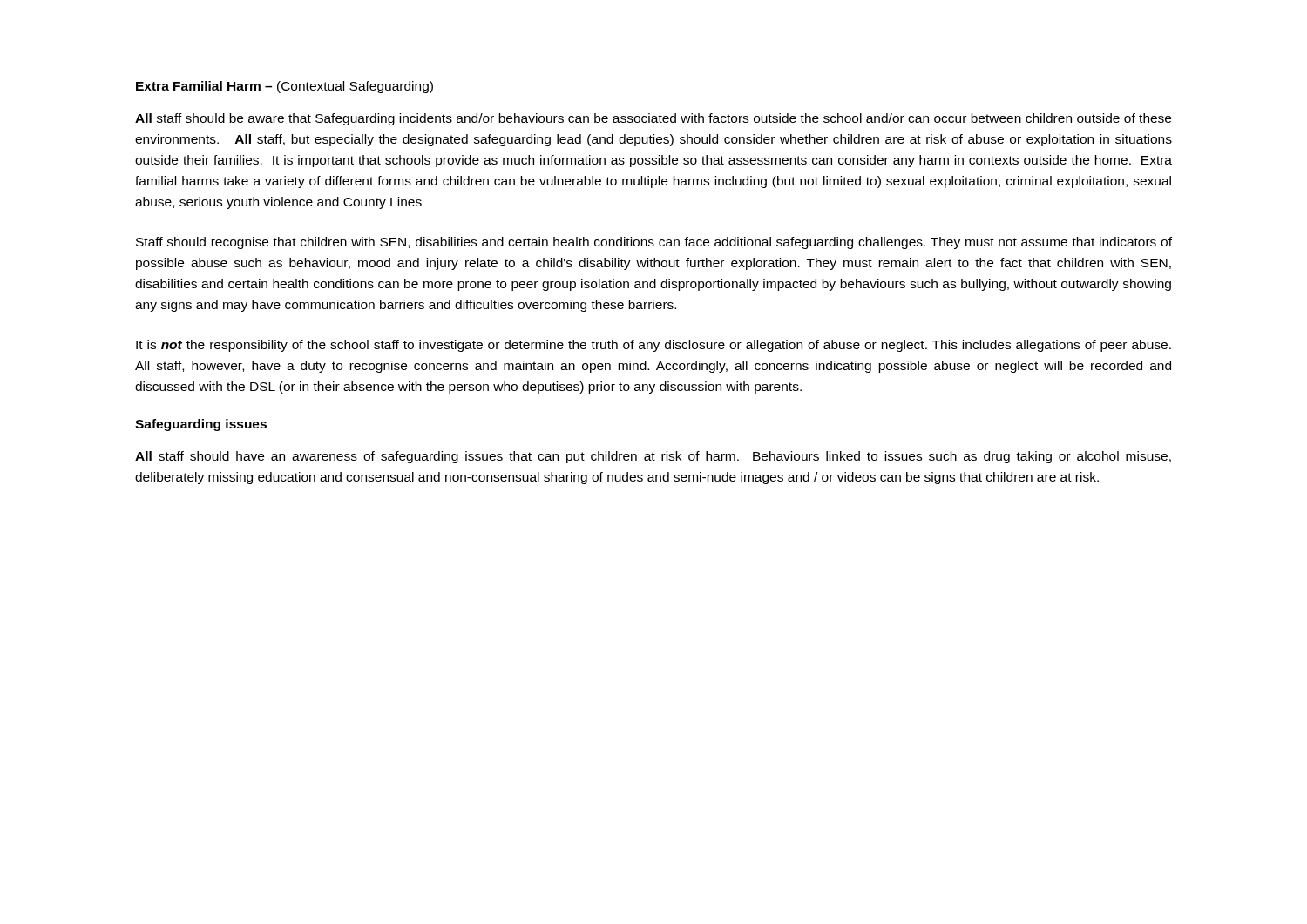Select the passage starting "Staff should recognise that"

654,273
